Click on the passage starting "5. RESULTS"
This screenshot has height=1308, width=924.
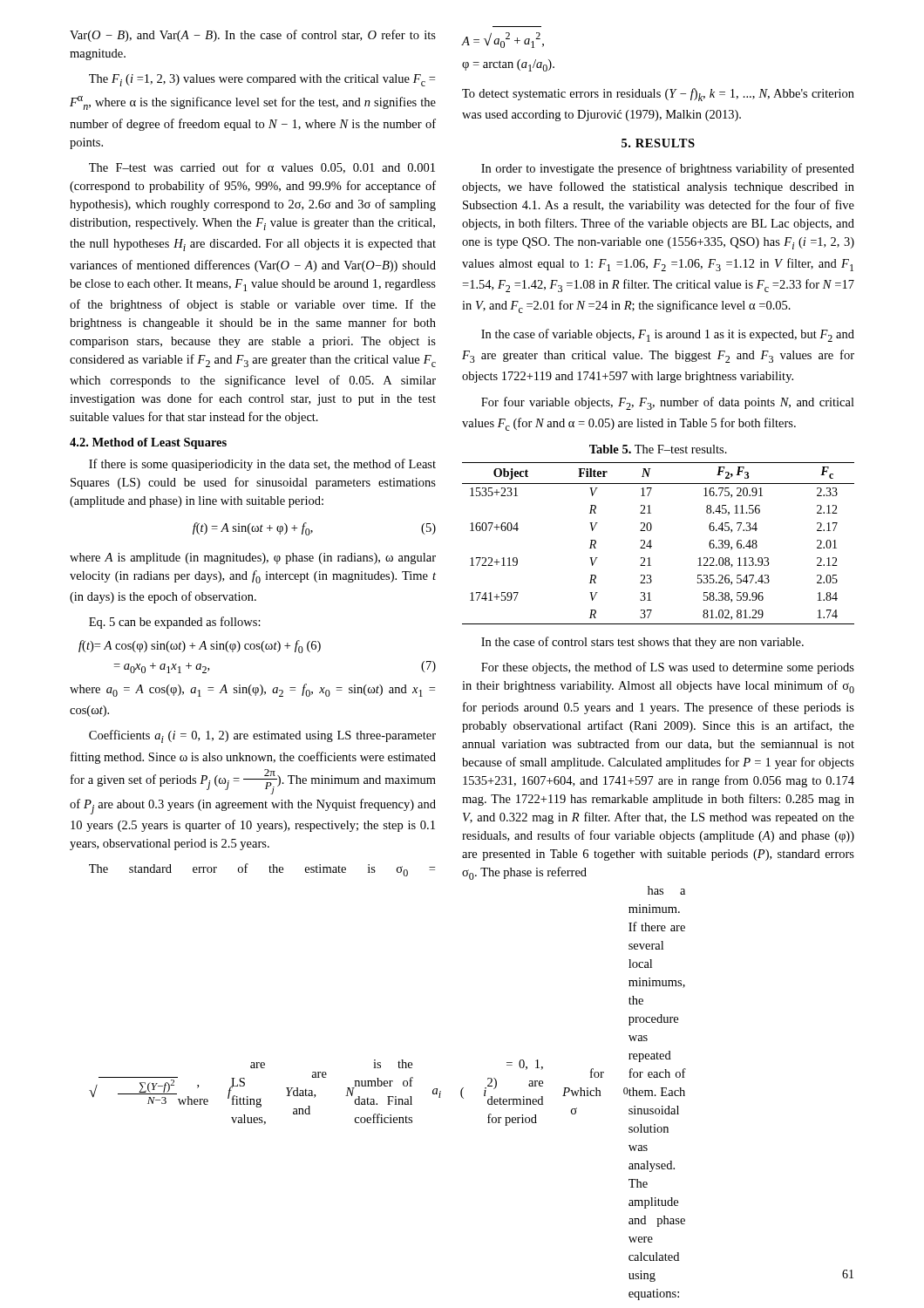658,144
